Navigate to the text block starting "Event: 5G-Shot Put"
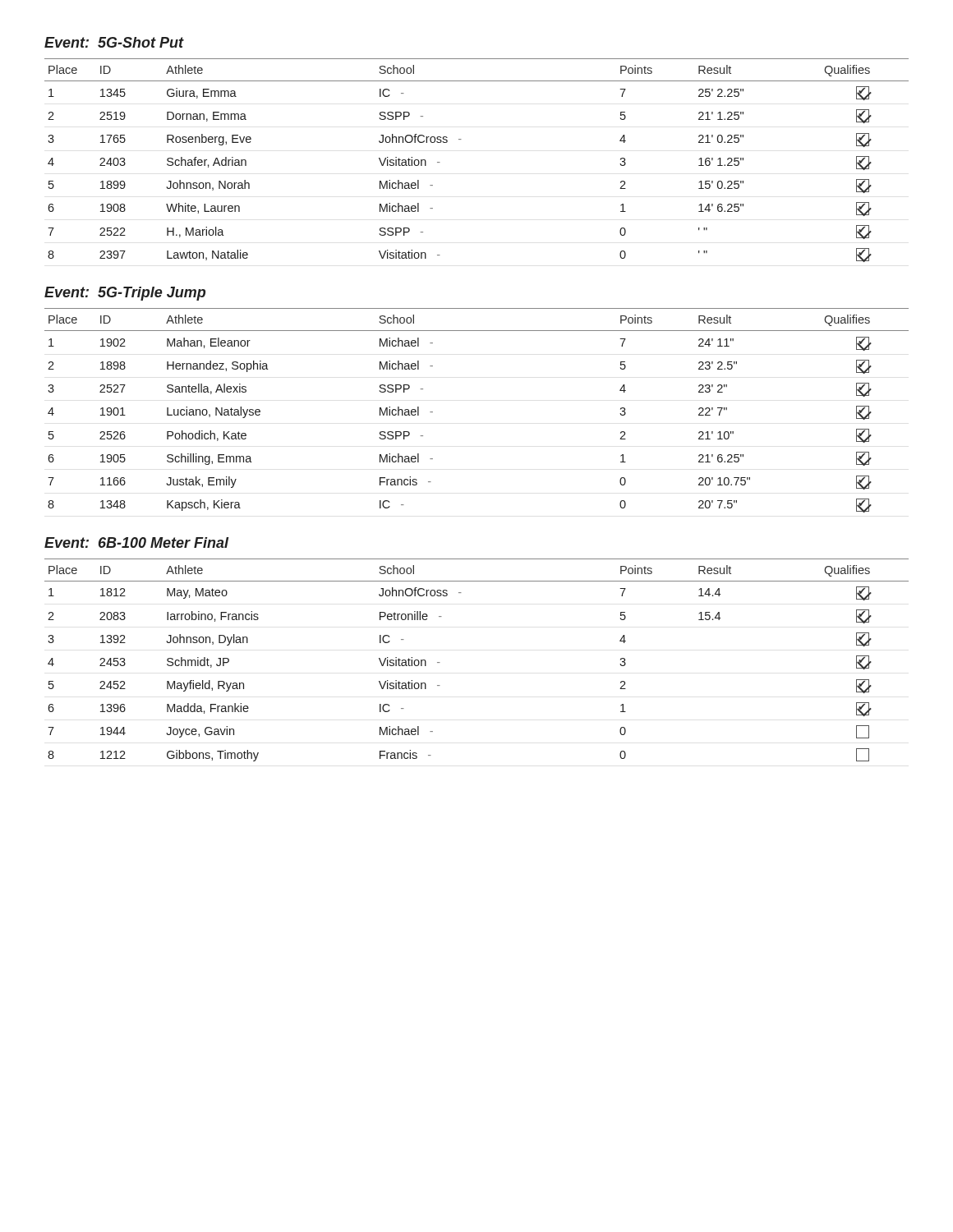This screenshot has width=953, height=1232. click(x=114, y=43)
